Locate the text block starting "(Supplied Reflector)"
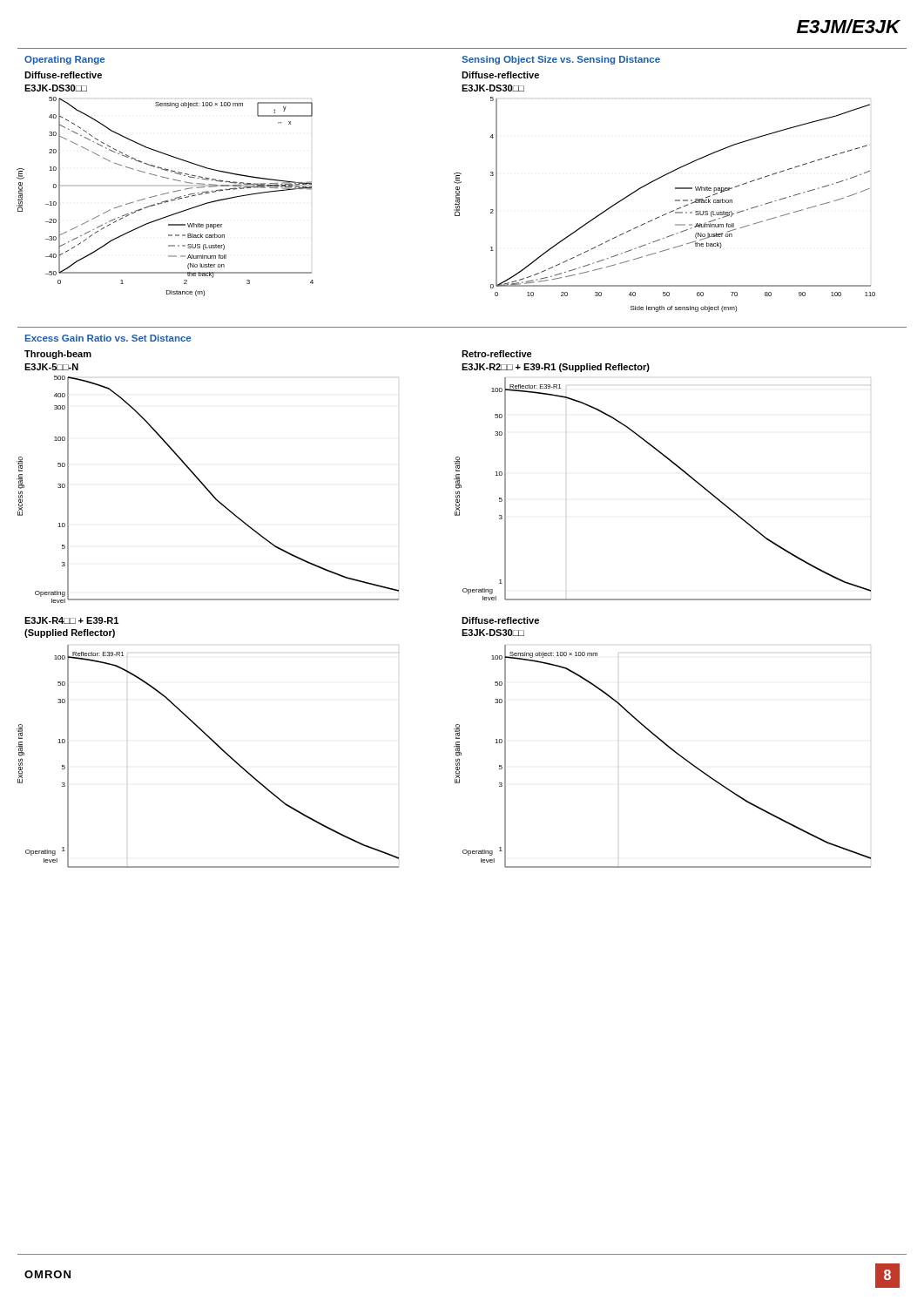Screen dimensions: 1307x924 pos(70,633)
